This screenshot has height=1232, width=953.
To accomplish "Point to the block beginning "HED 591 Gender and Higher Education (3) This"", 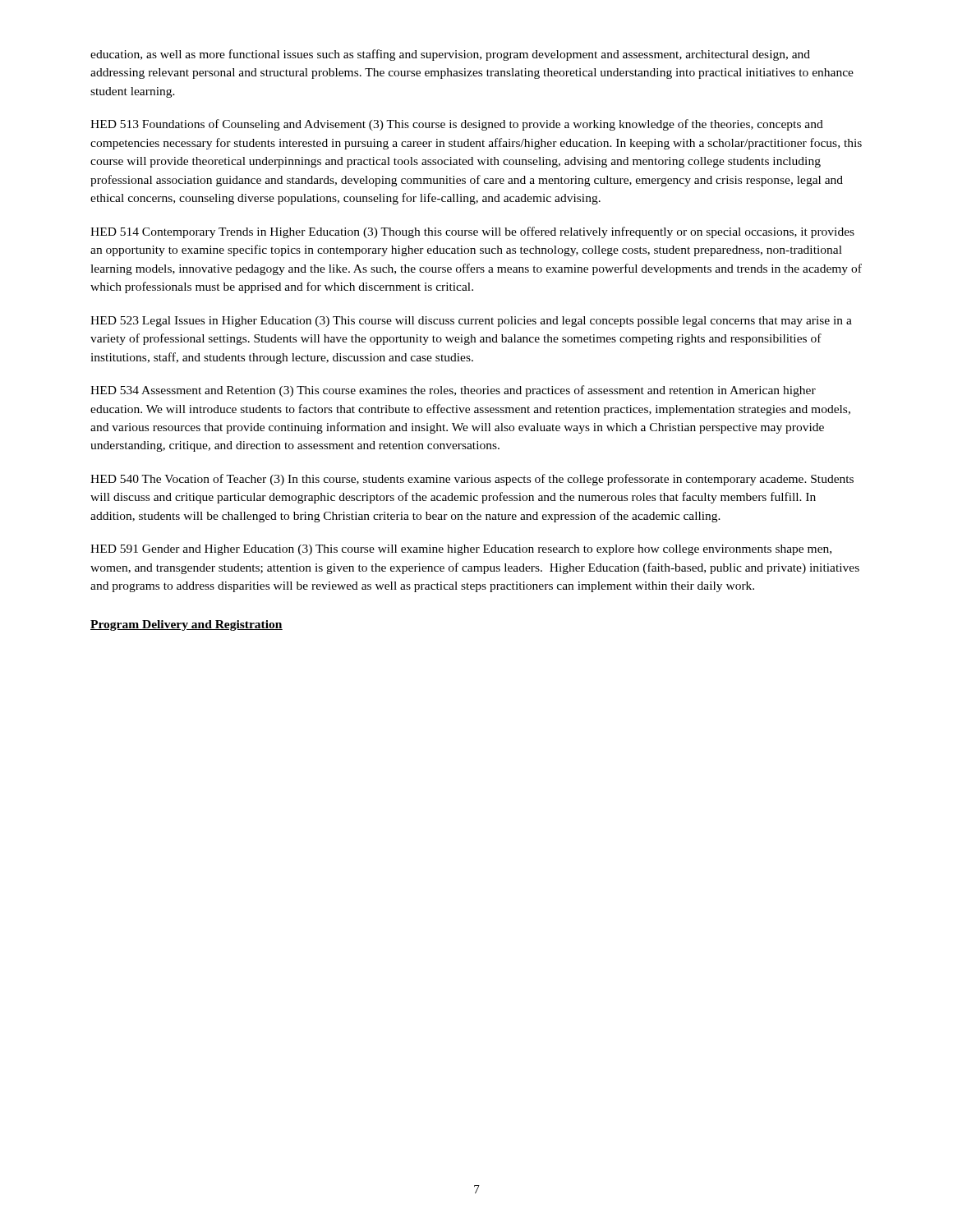I will coord(475,567).
